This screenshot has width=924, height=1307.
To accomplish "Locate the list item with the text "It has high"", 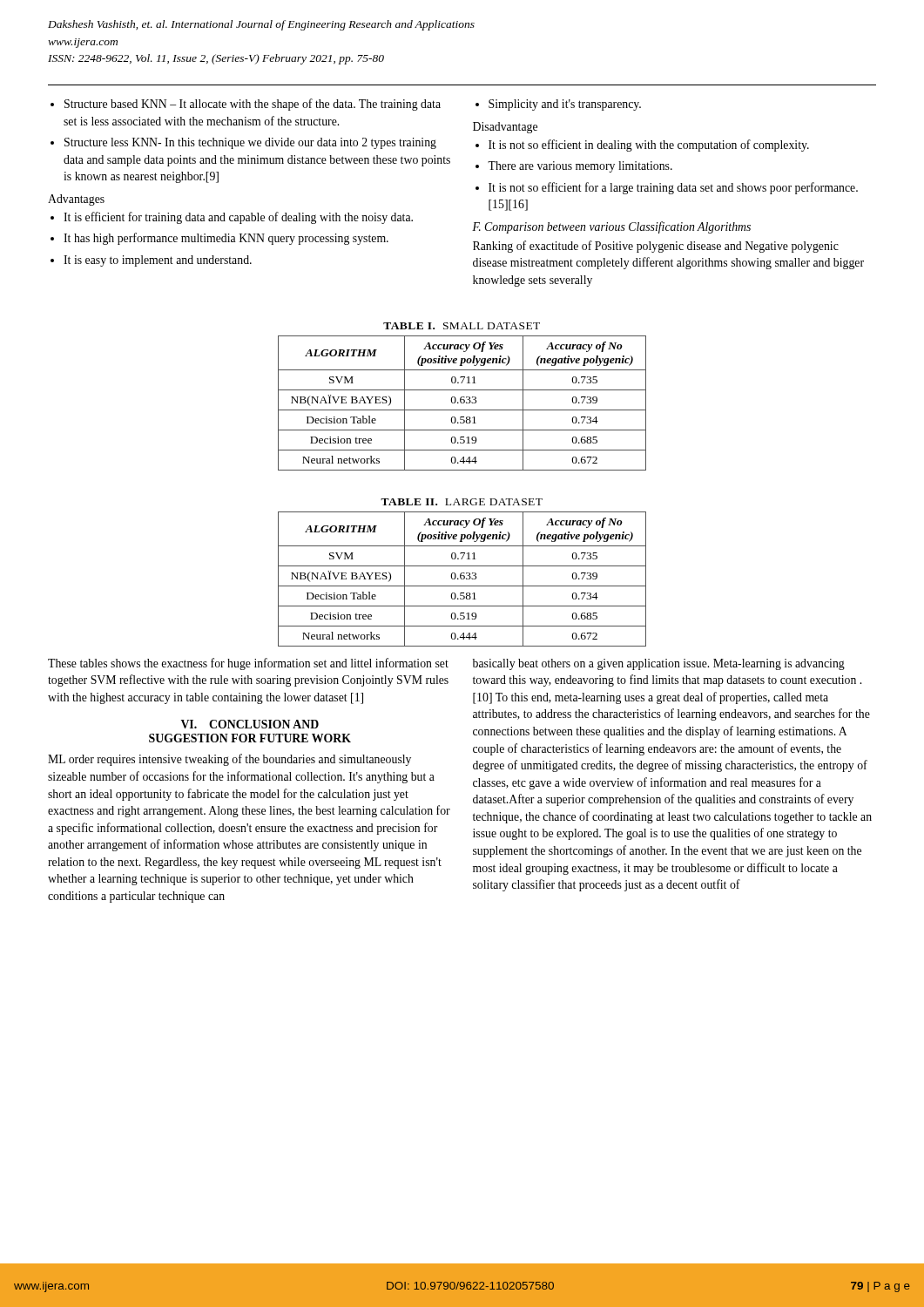I will (258, 239).
